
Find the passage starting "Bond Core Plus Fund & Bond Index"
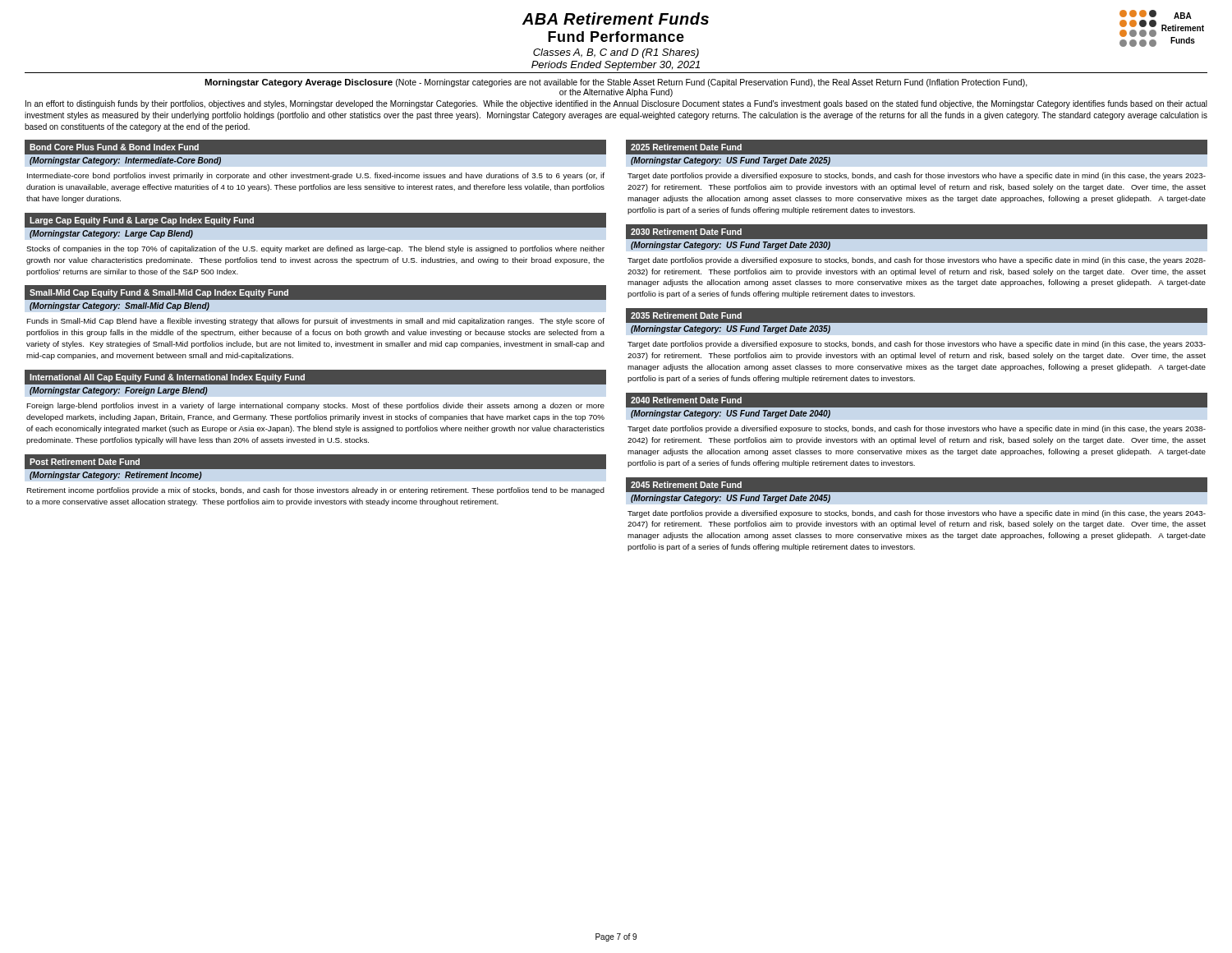(315, 172)
